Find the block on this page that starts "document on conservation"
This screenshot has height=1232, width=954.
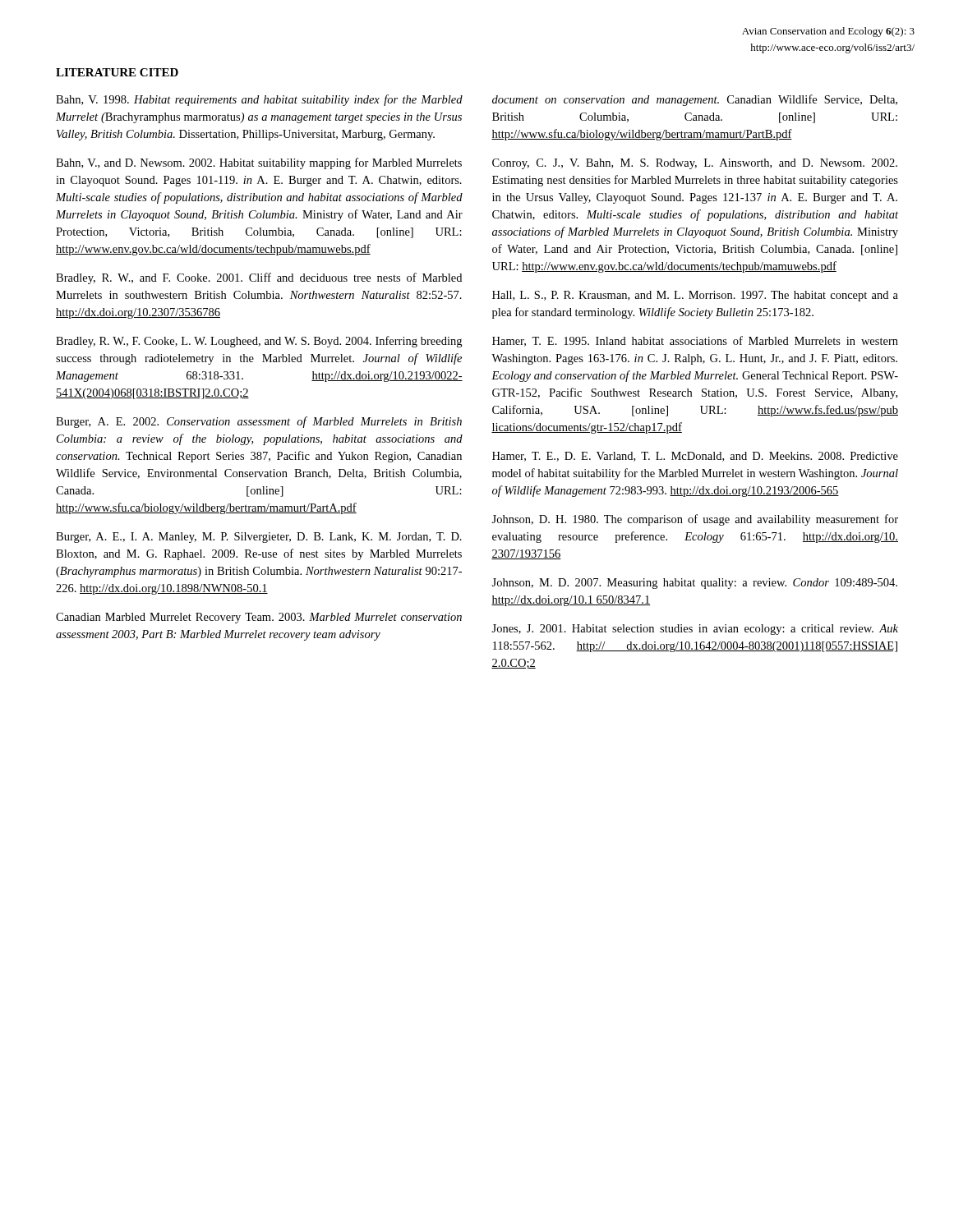(695, 117)
